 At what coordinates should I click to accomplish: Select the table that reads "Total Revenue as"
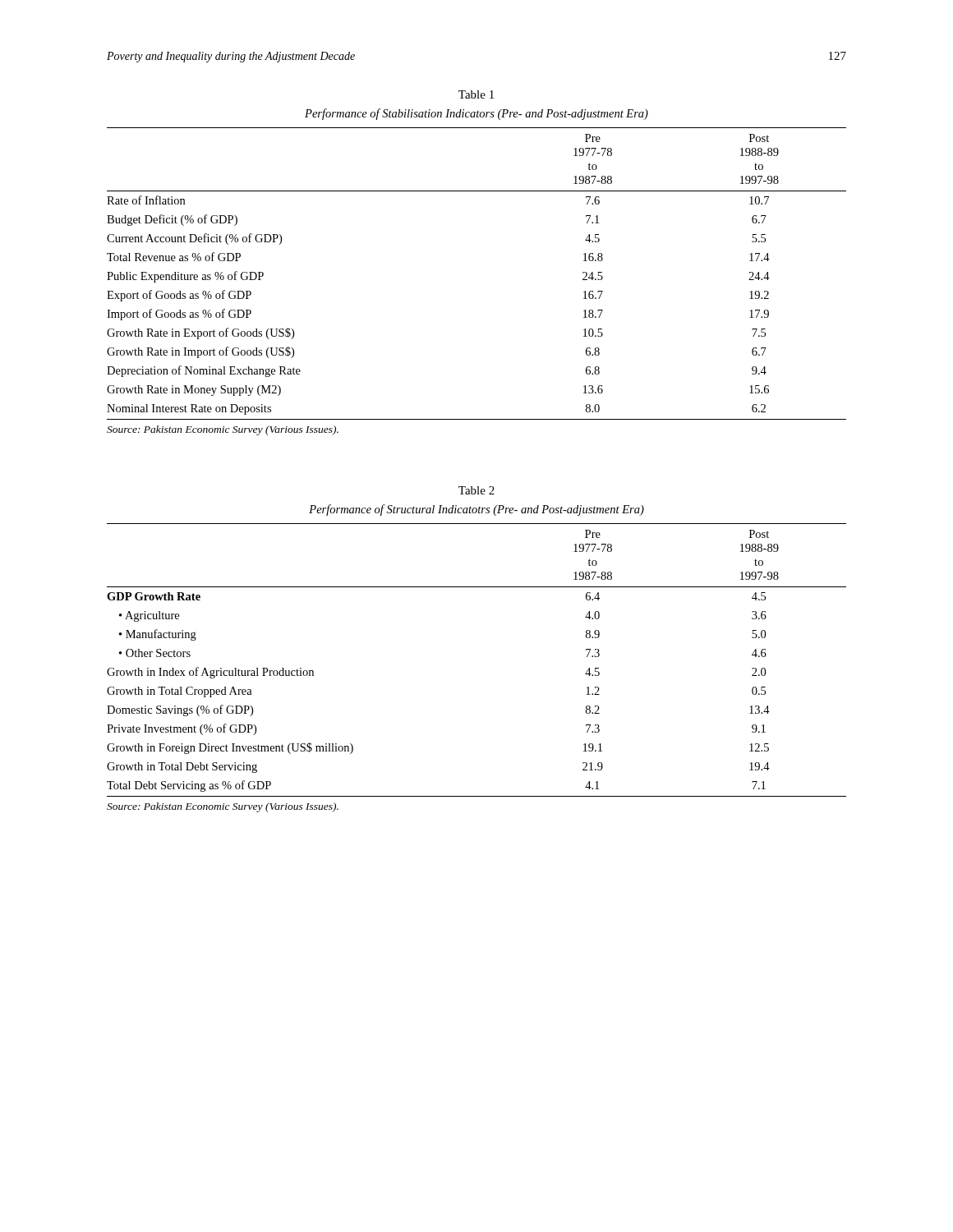[476, 274]
